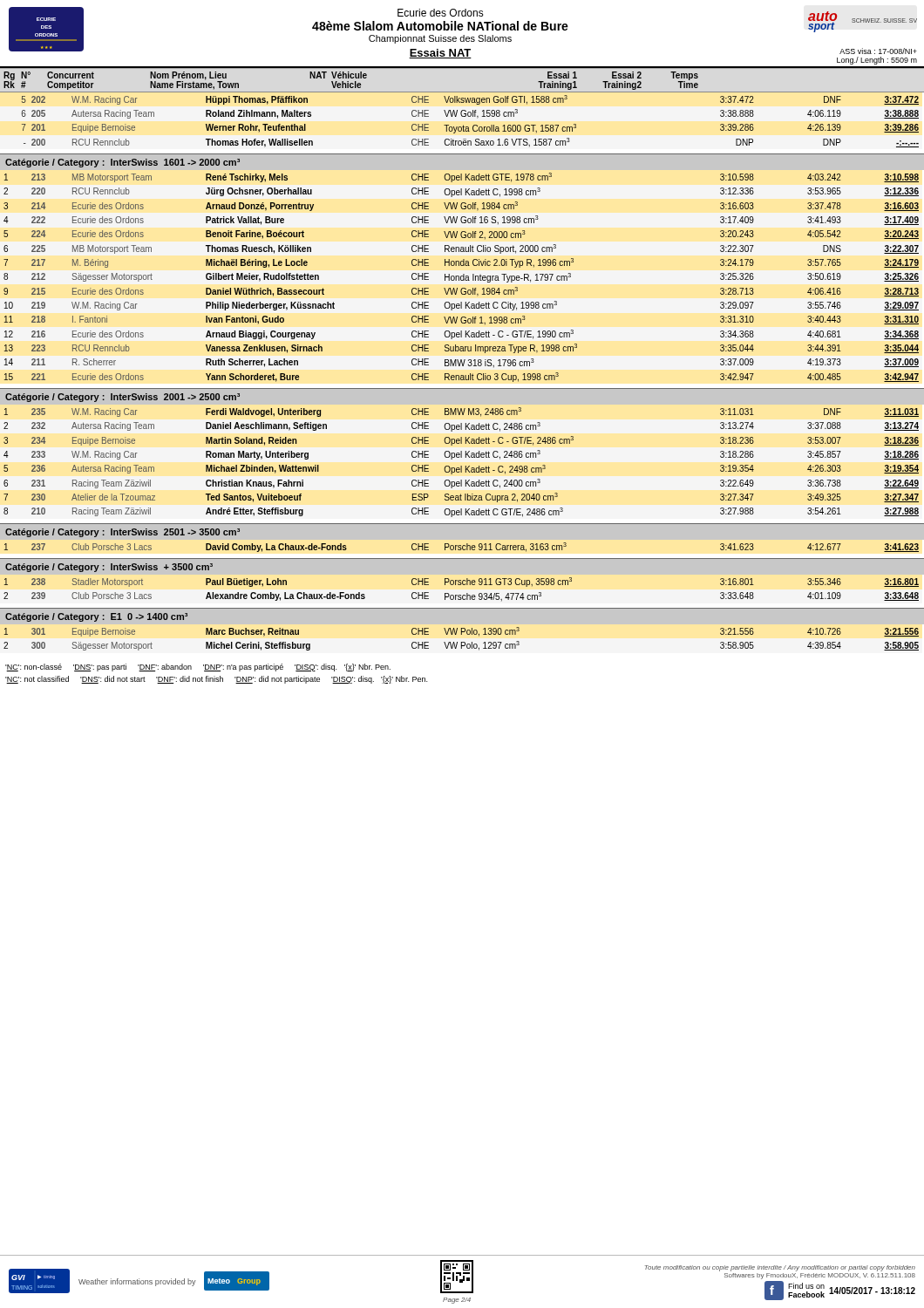
Task: Point to the text block starting "'NC': non-classé 'DNS': pas parti 'DNF': abandon"
Action: 217,673
